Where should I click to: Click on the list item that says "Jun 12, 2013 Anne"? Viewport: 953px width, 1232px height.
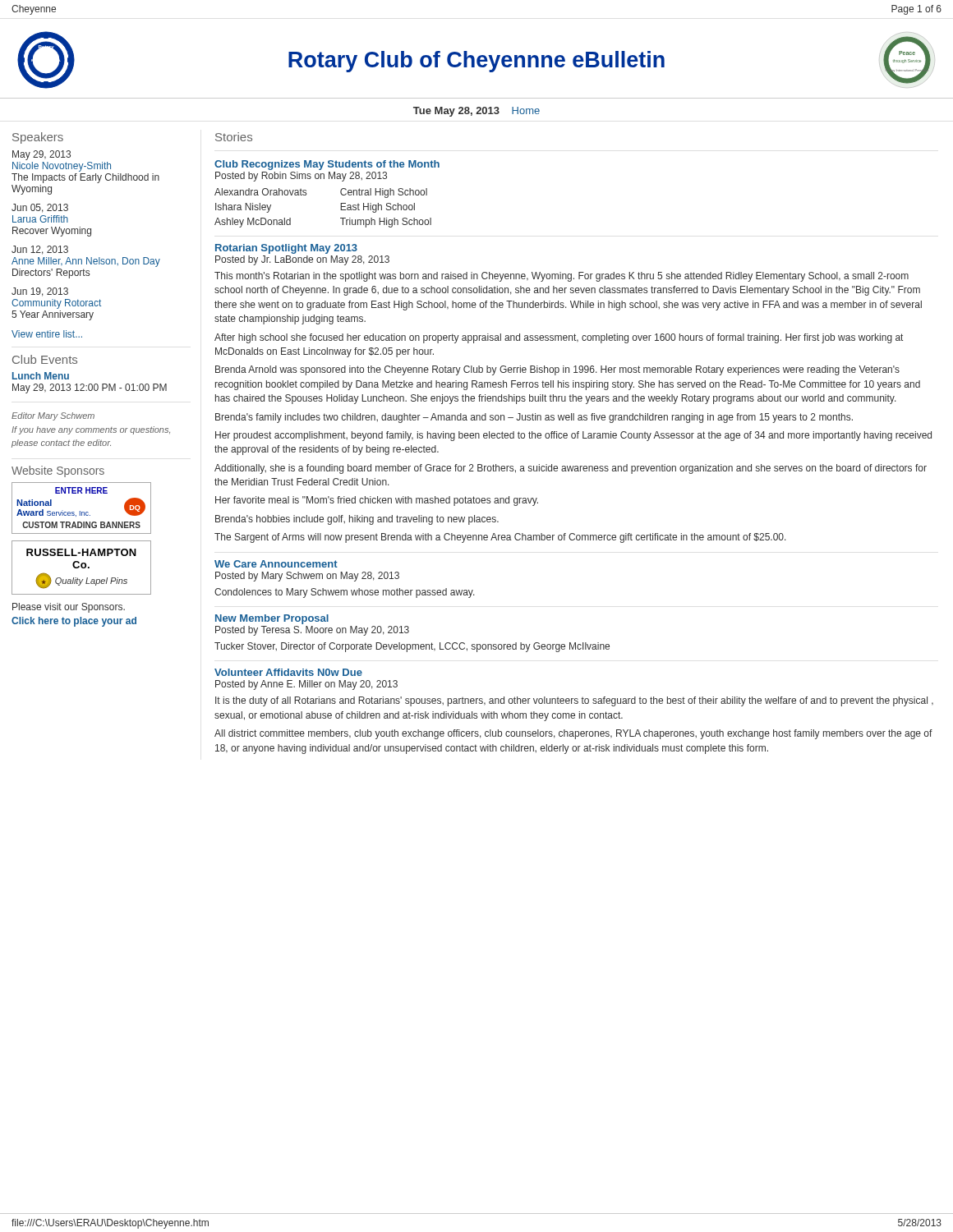(101, 261)
